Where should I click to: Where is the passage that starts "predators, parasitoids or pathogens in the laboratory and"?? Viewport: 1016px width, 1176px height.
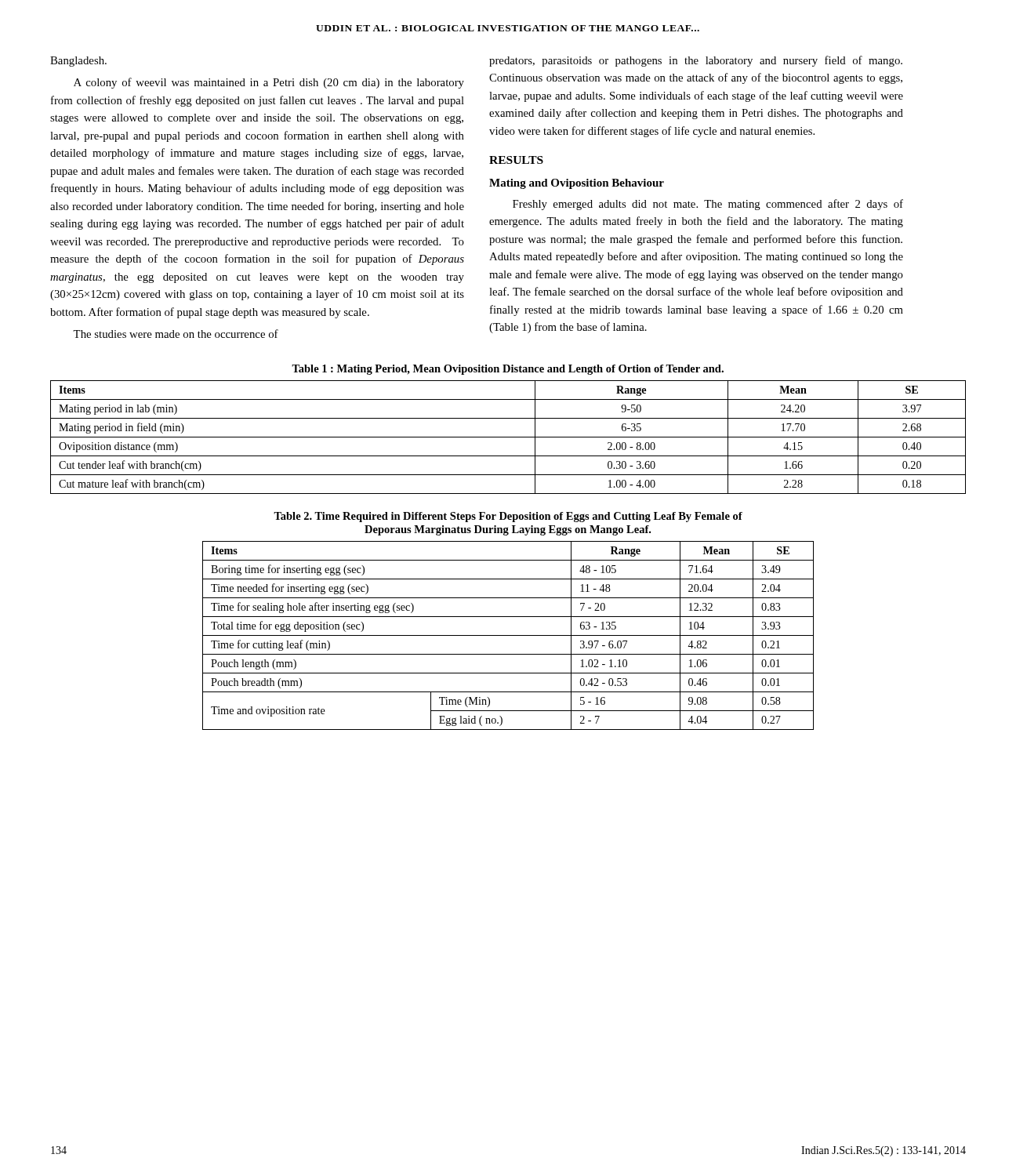coord(696,194)
